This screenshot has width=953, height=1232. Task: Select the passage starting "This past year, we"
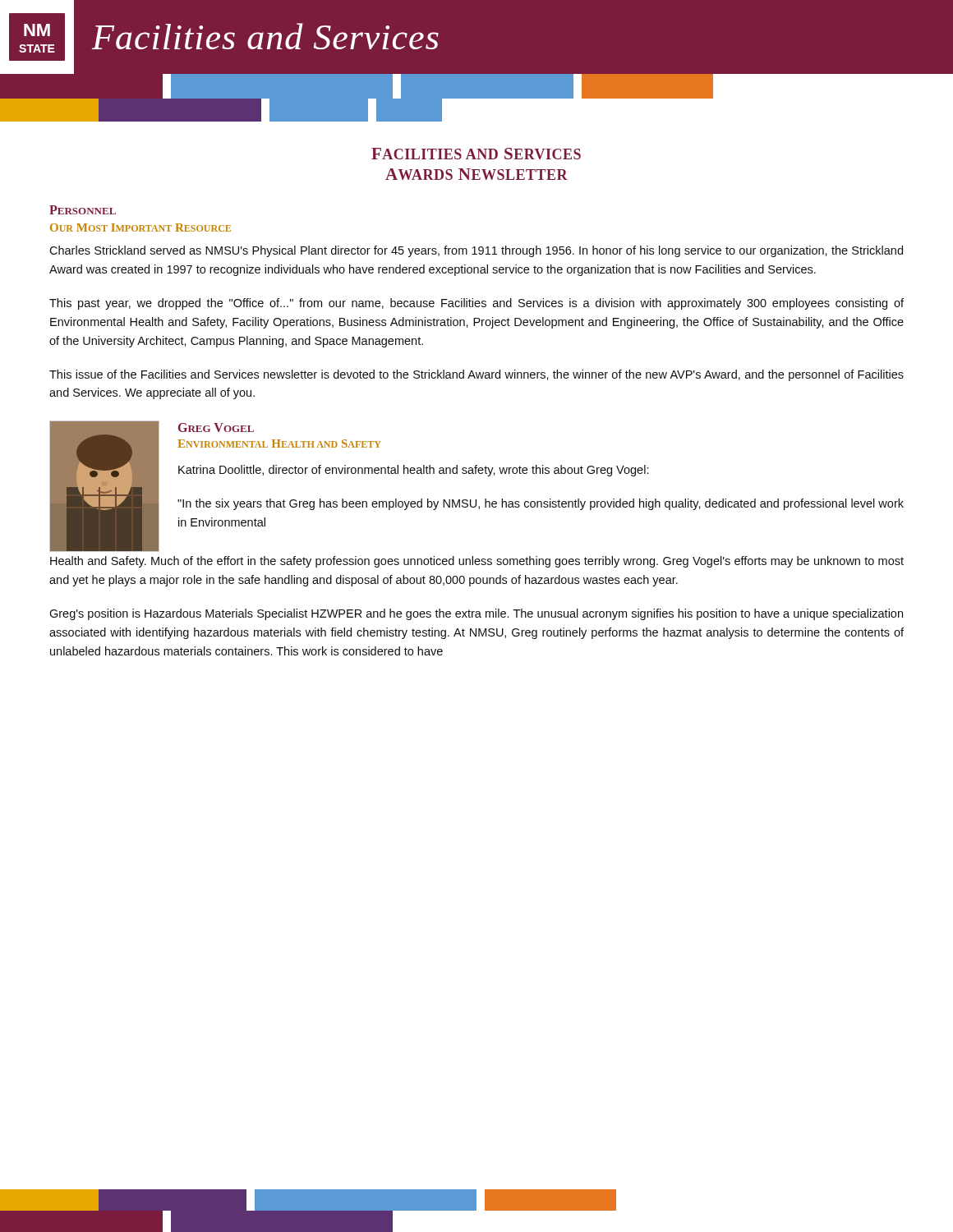click(x=476, y=322)
